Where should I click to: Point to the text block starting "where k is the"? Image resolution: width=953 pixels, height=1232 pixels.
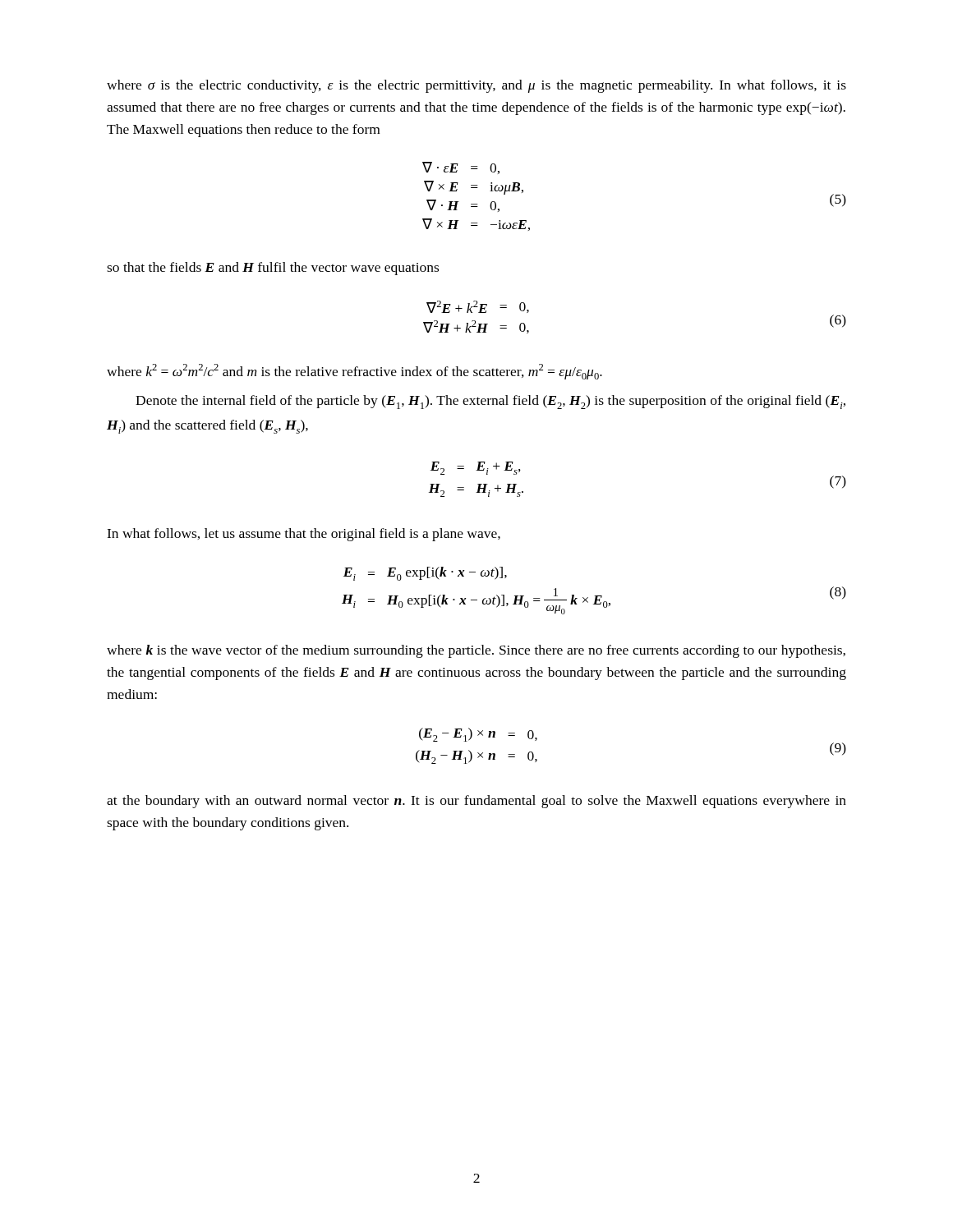pyautogui.click(x=476, y=672)
